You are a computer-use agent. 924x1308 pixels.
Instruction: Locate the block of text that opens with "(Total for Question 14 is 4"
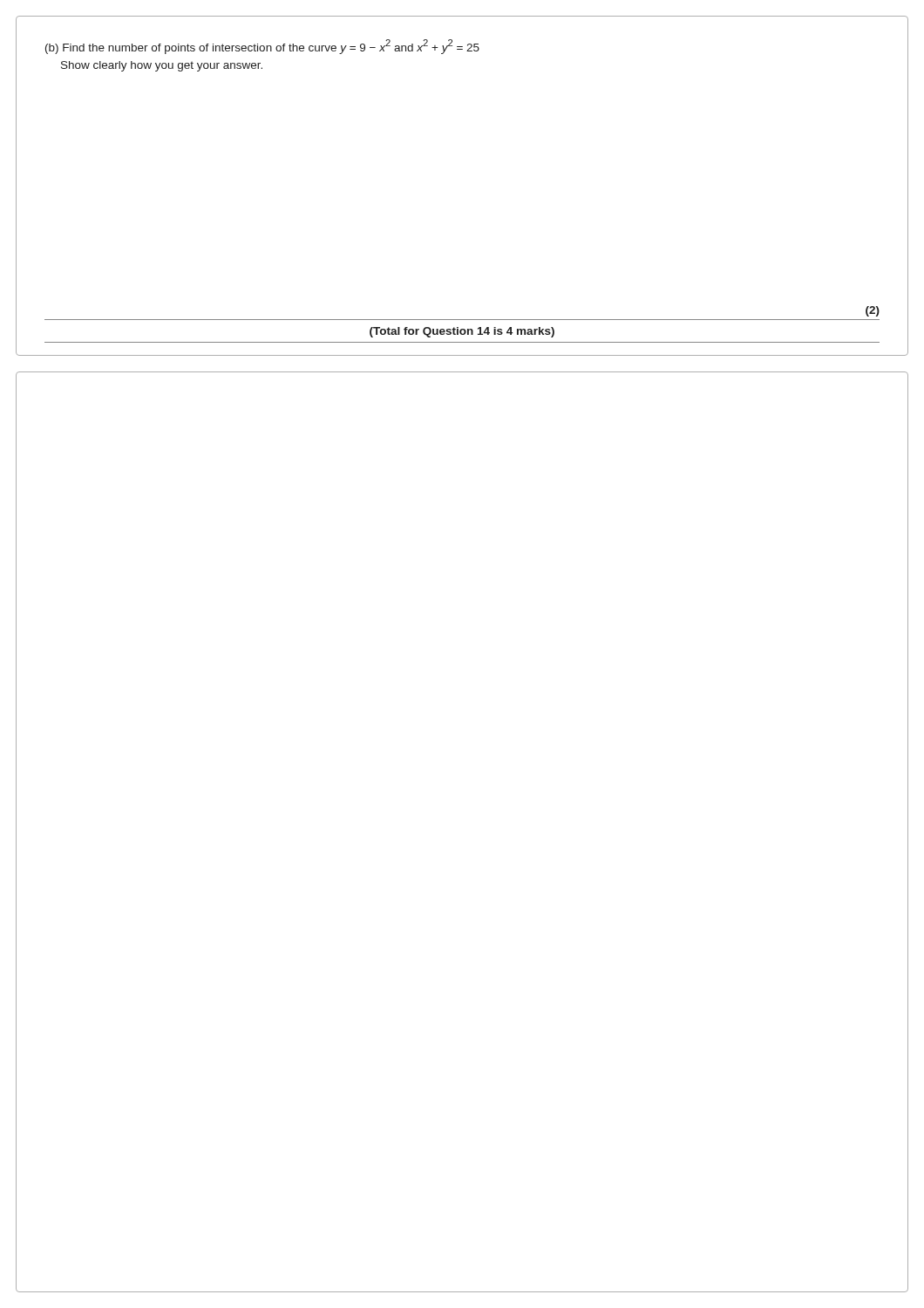click(x=462, y=331)
